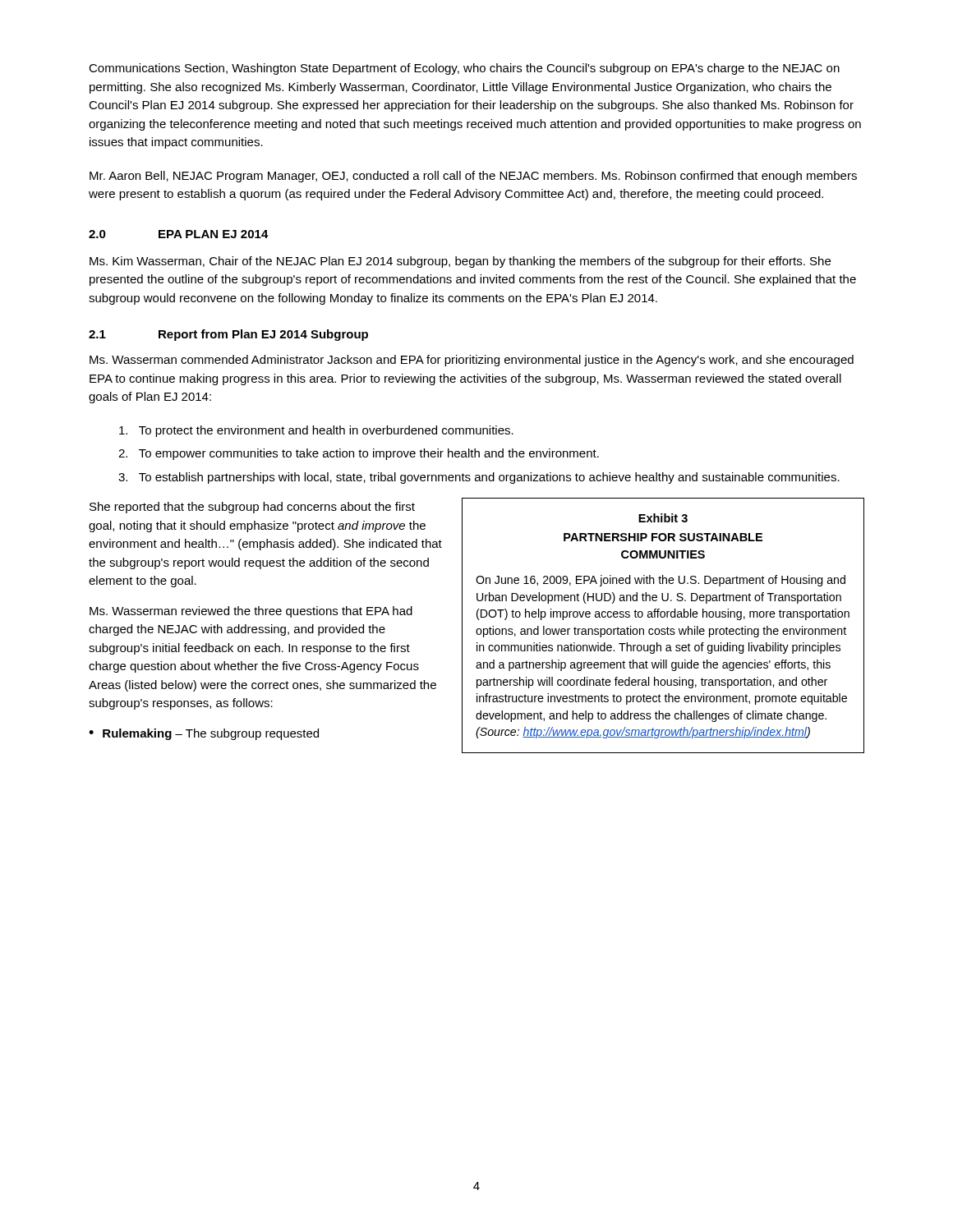This screenshot has width=953, height=1232.
Task: Navigate to the region starting "She reported that the"
Action: pyautogui.click(x=265, y=543)
